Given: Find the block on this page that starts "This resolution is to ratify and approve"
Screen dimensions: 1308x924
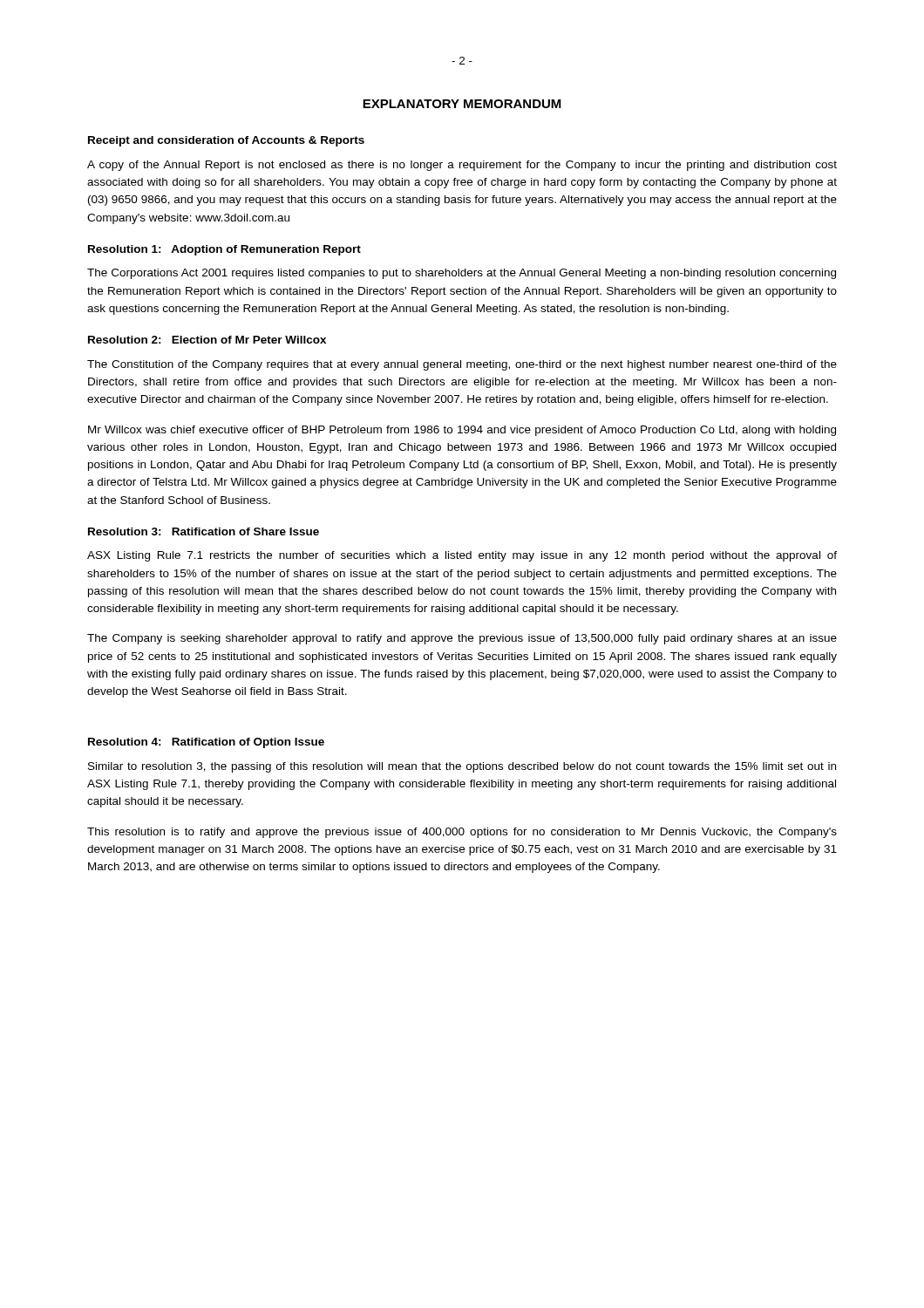Looking at the screenshot, I should pos(462,849).
